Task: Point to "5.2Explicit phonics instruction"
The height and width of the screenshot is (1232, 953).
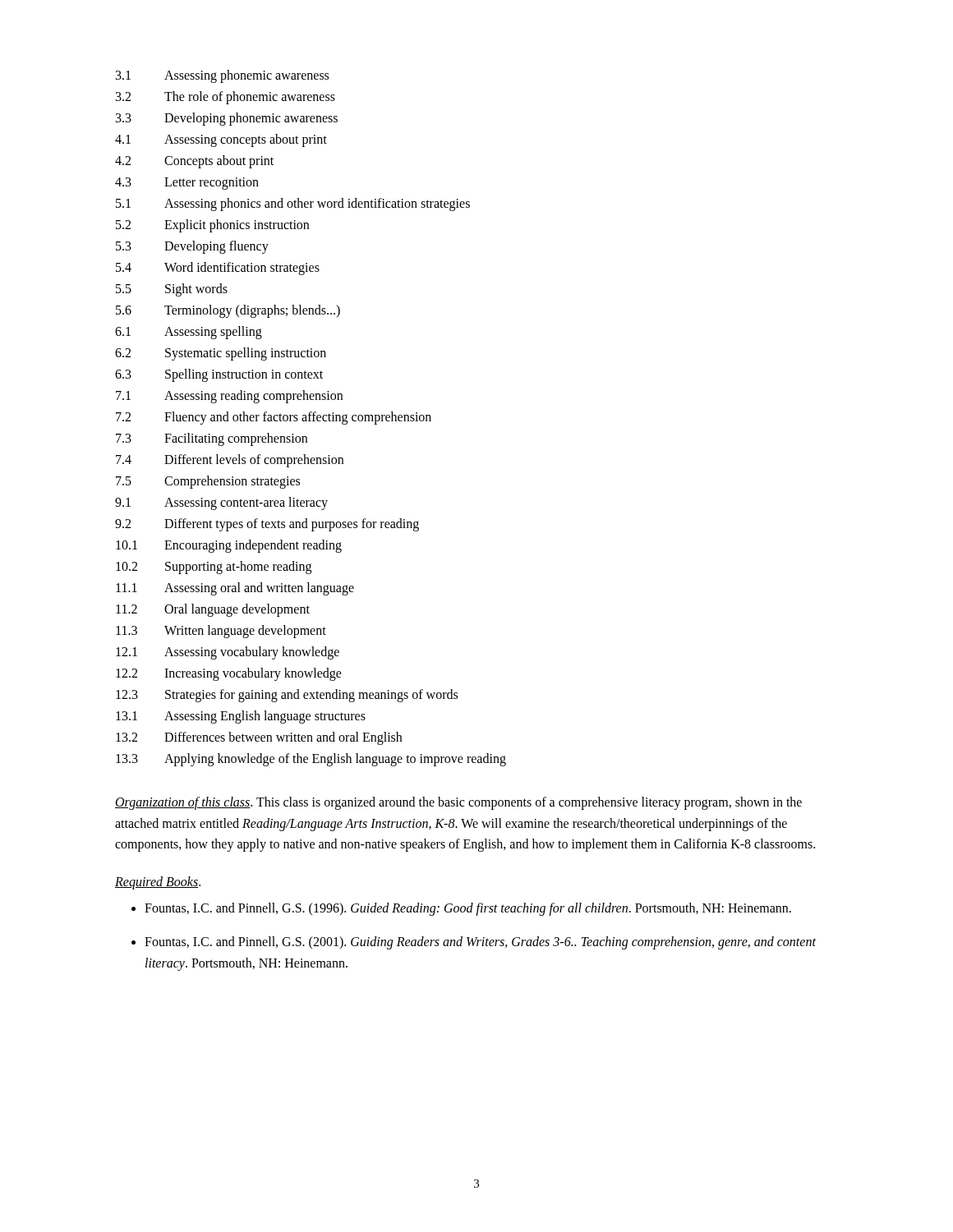Action: click(212, 226)
